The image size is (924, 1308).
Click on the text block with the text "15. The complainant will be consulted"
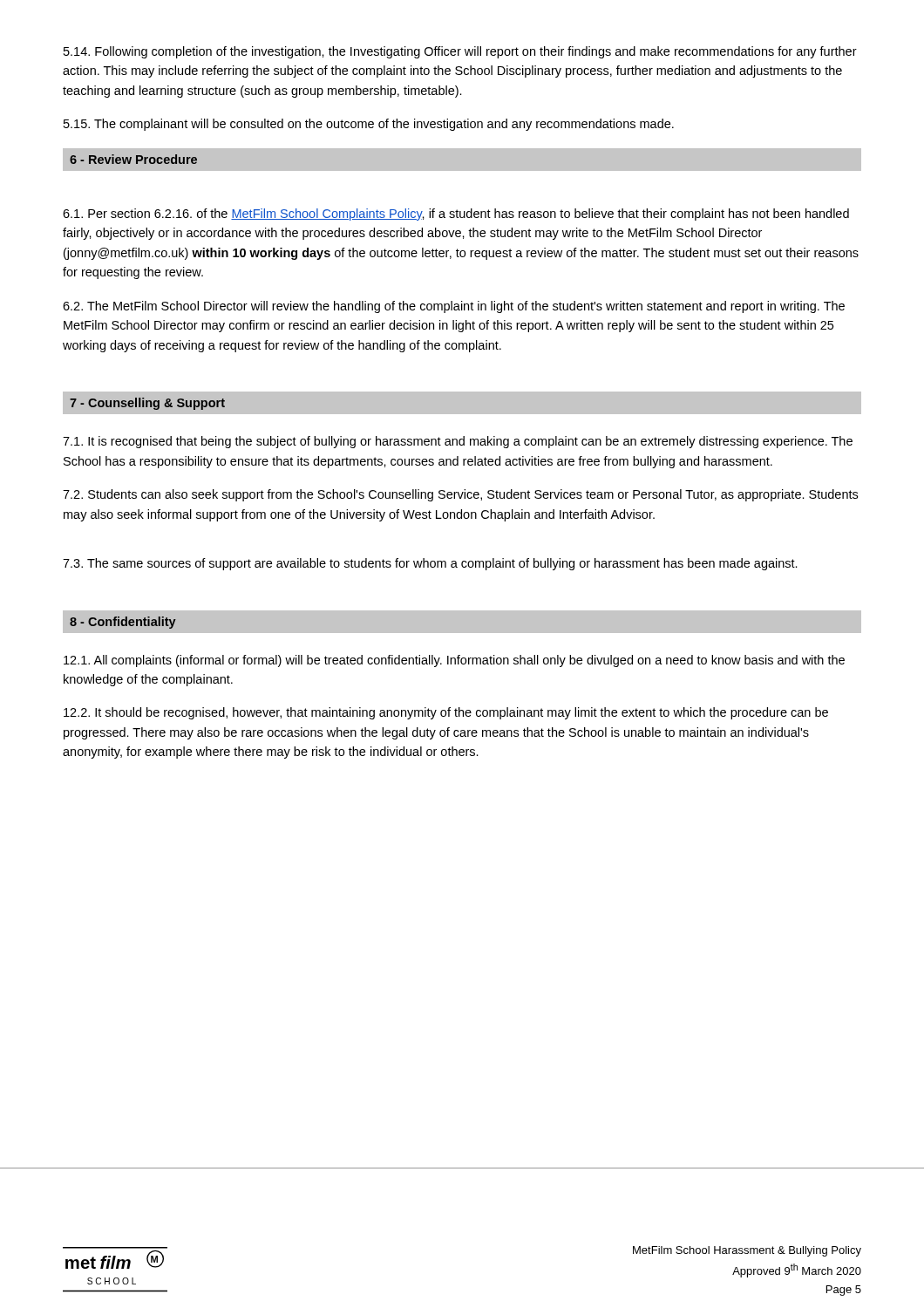(x=369, y=124)
